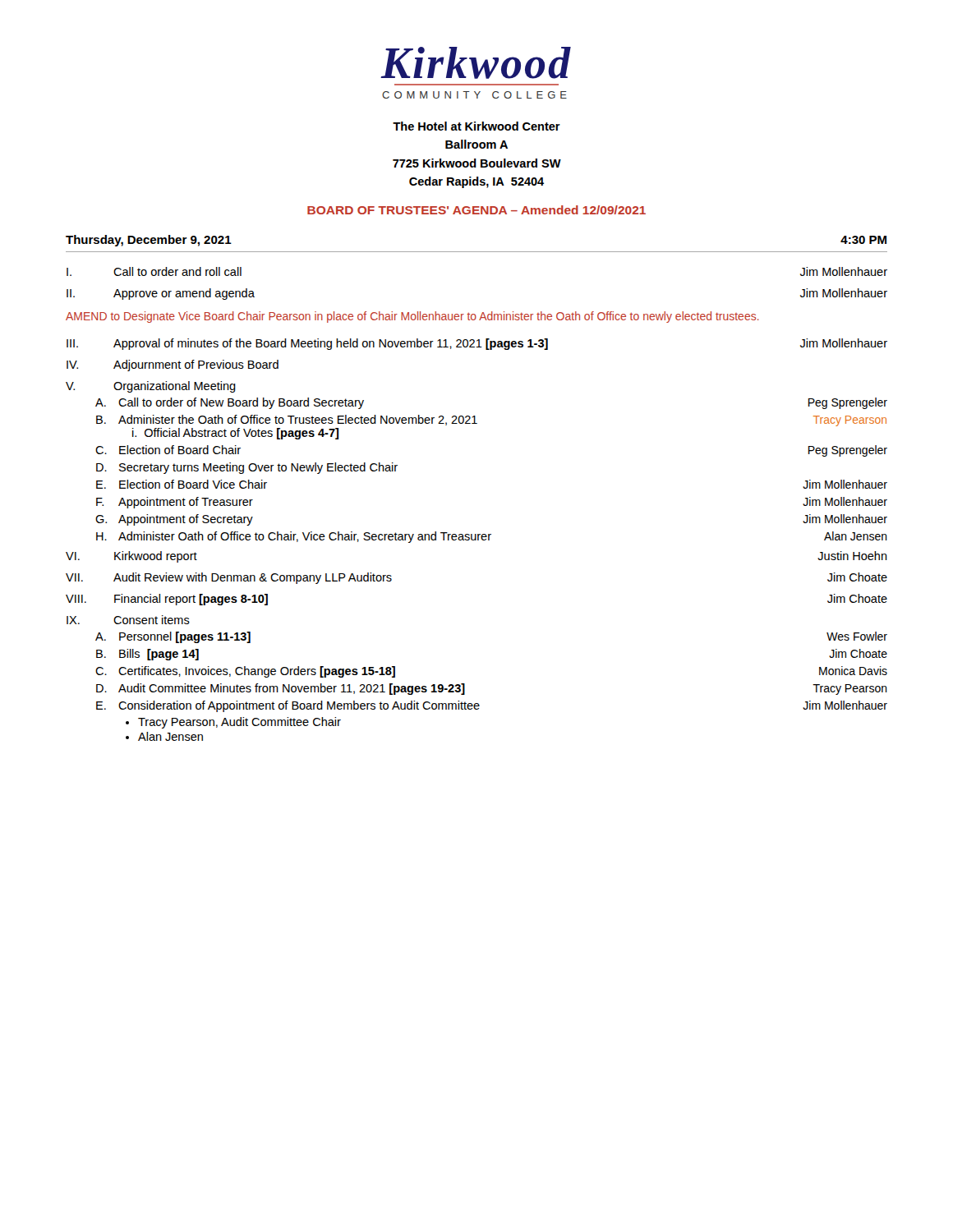
Task: Select the region starting "Thursday, December 9,"
Action: tap(153, 240)
